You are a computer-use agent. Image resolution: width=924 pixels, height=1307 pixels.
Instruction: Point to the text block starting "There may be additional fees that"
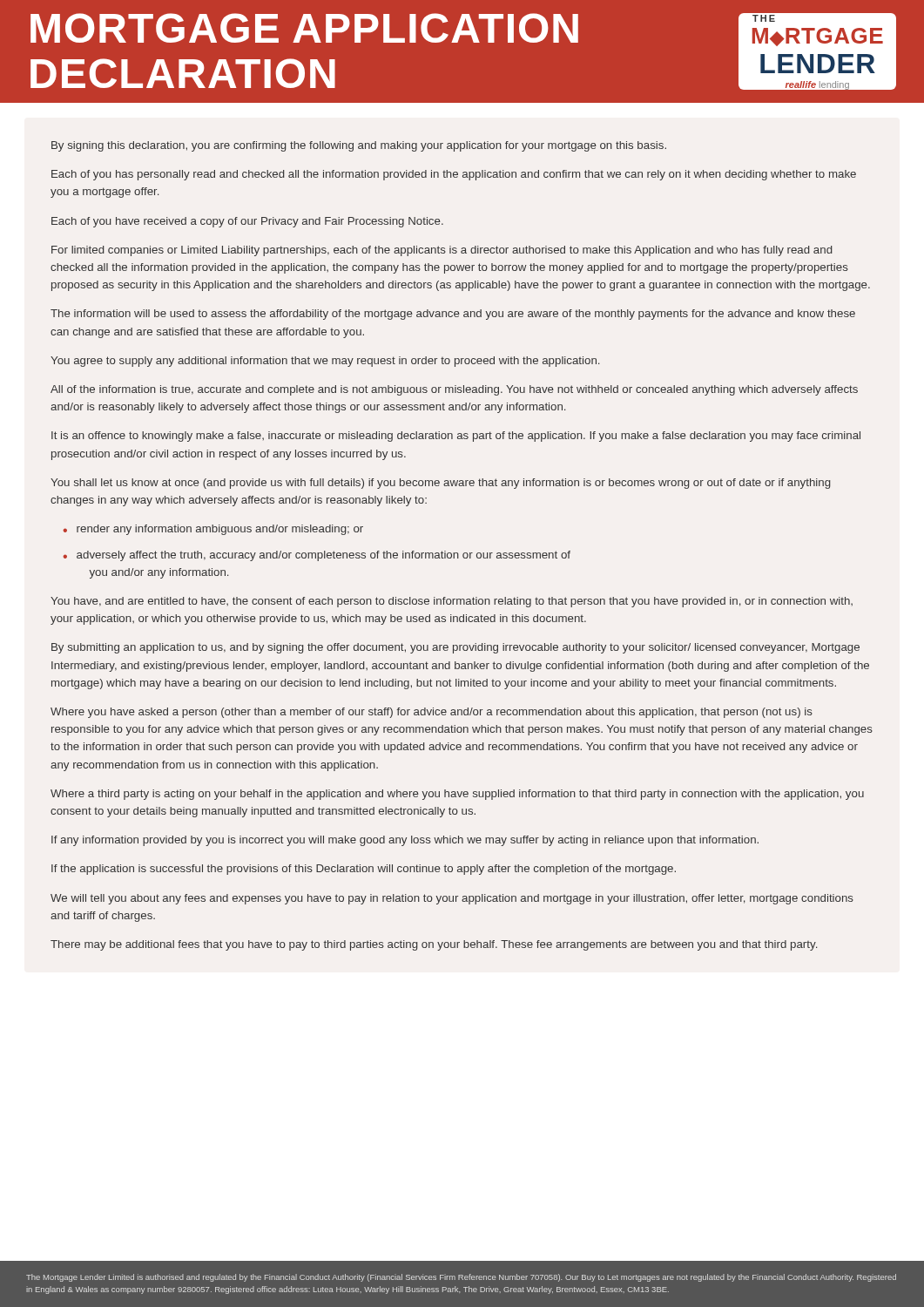point(434,944)
